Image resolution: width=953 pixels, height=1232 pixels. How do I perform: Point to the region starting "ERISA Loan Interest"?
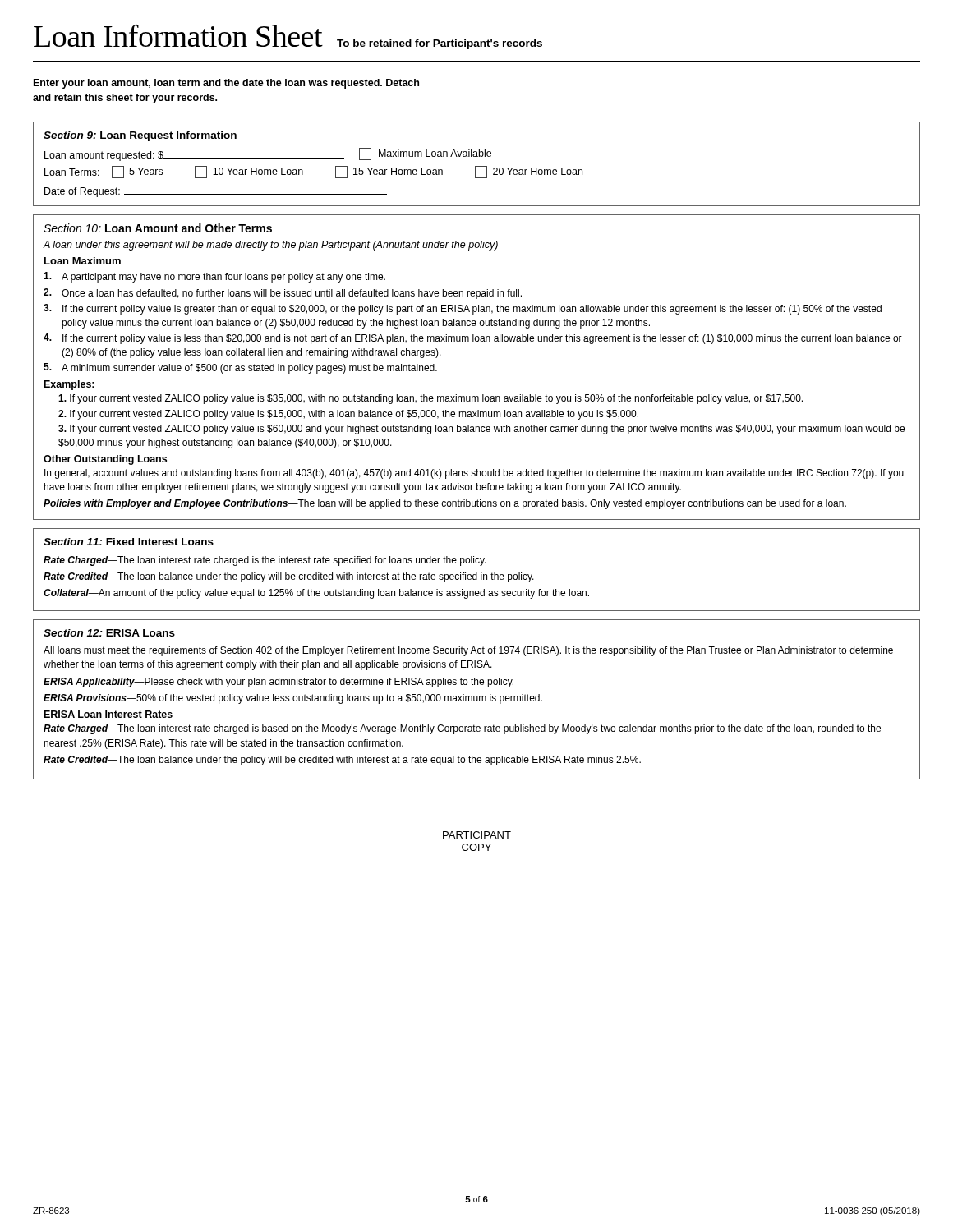(x=108, y=715)
